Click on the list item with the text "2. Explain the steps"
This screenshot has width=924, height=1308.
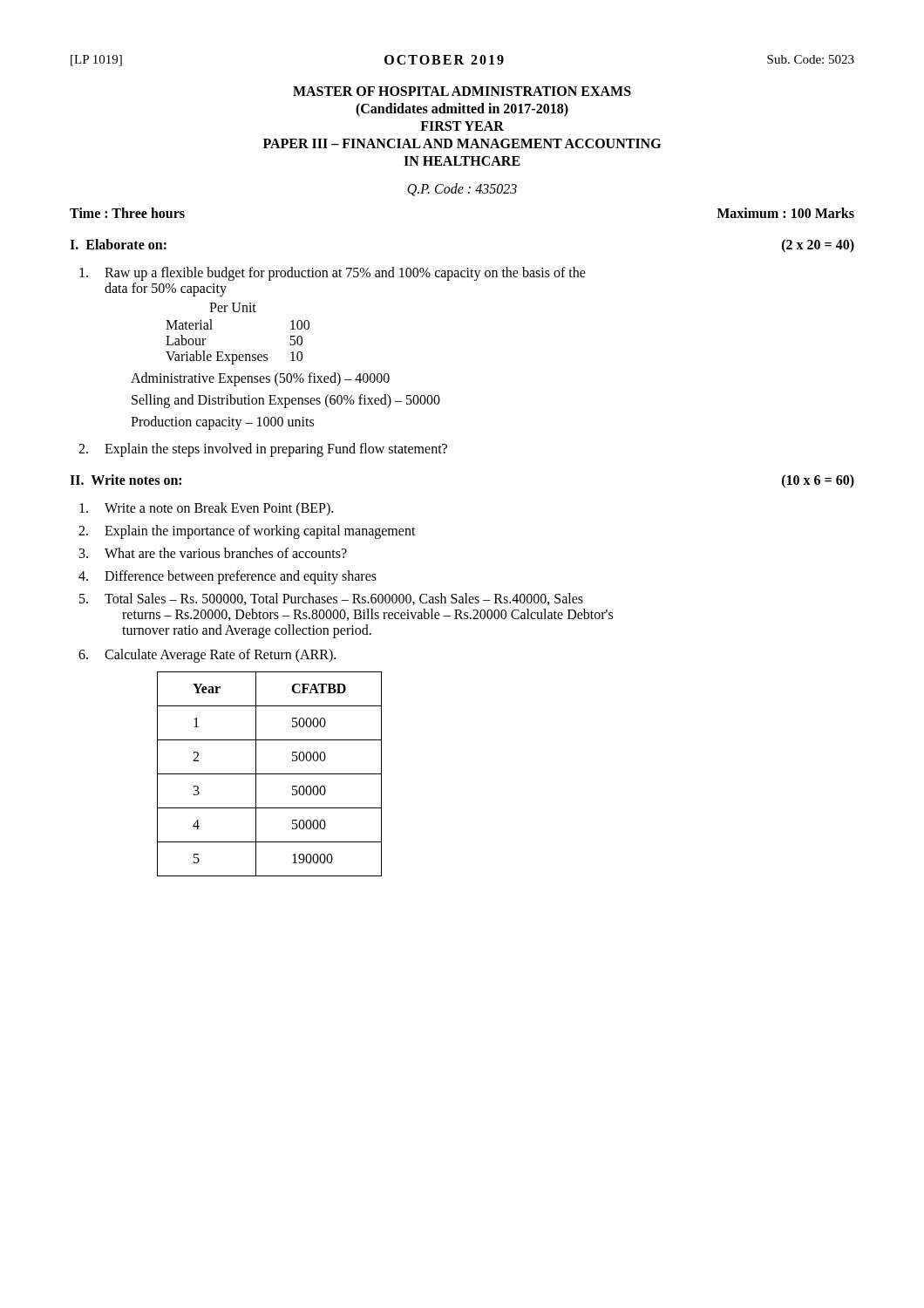click(x=263, y=450)
